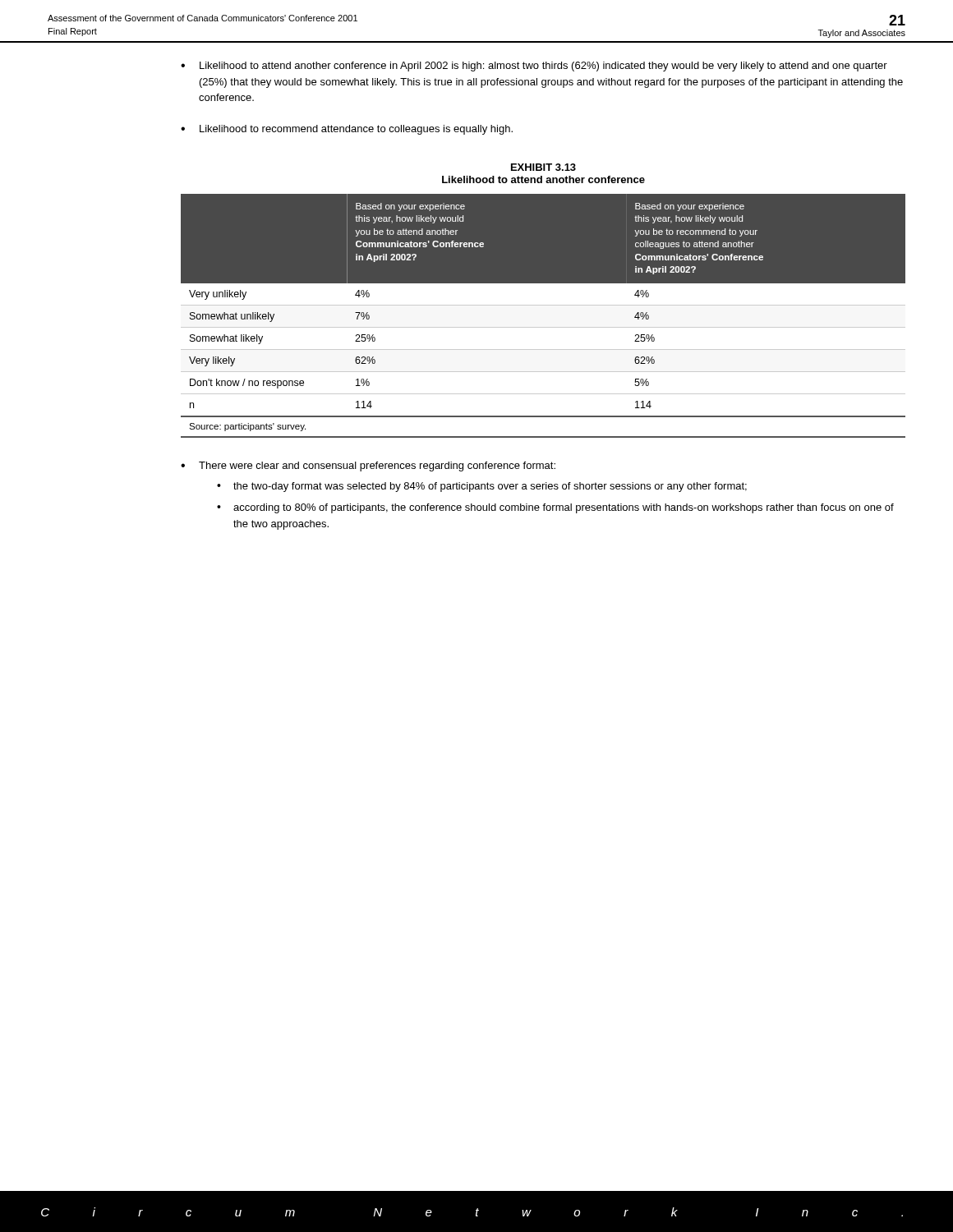Viewport: 953px width, 1232px height.
Task: Find a section header
Action: [x=543, y=173]
